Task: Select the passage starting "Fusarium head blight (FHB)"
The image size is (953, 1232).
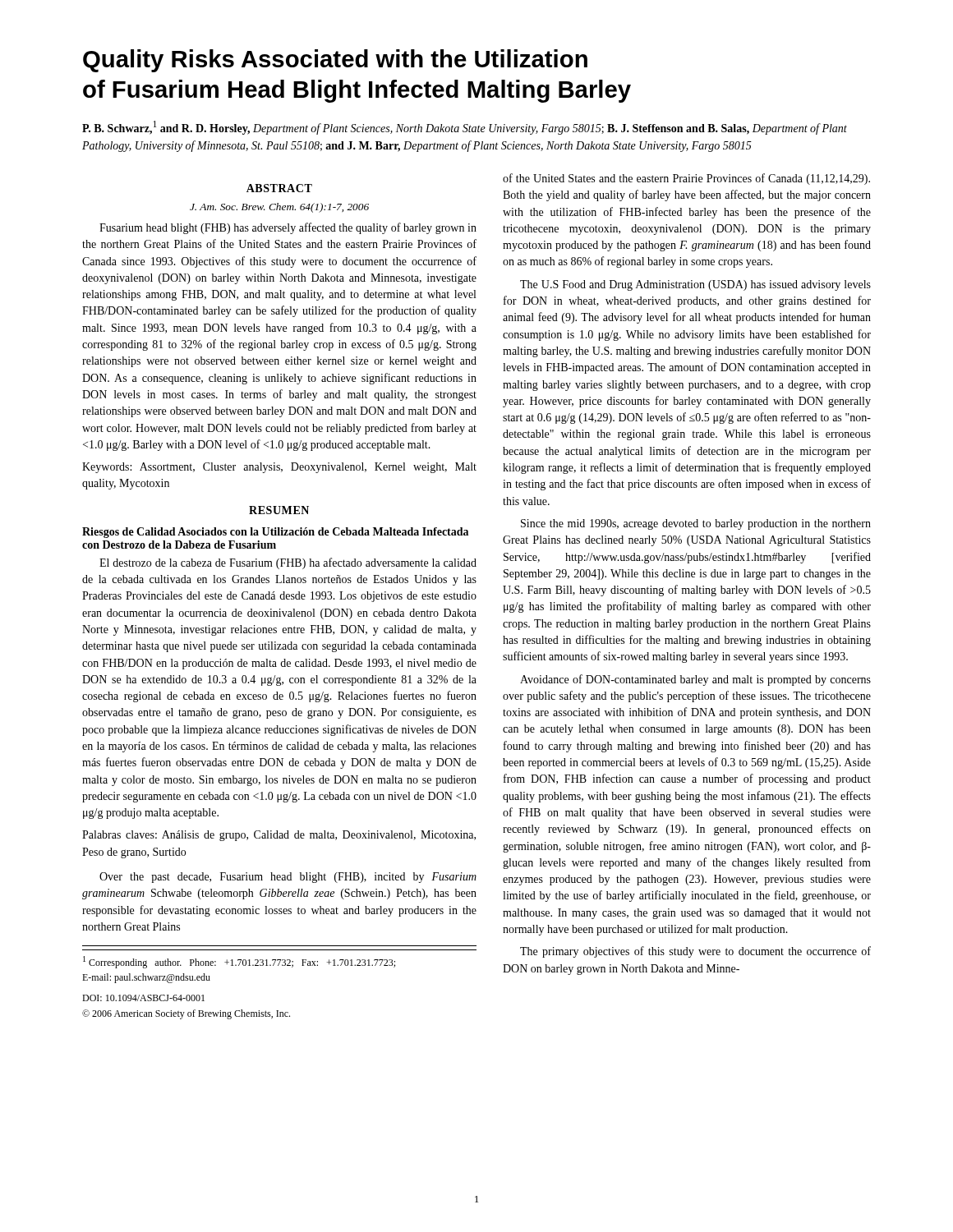Action: click(279, 356)
